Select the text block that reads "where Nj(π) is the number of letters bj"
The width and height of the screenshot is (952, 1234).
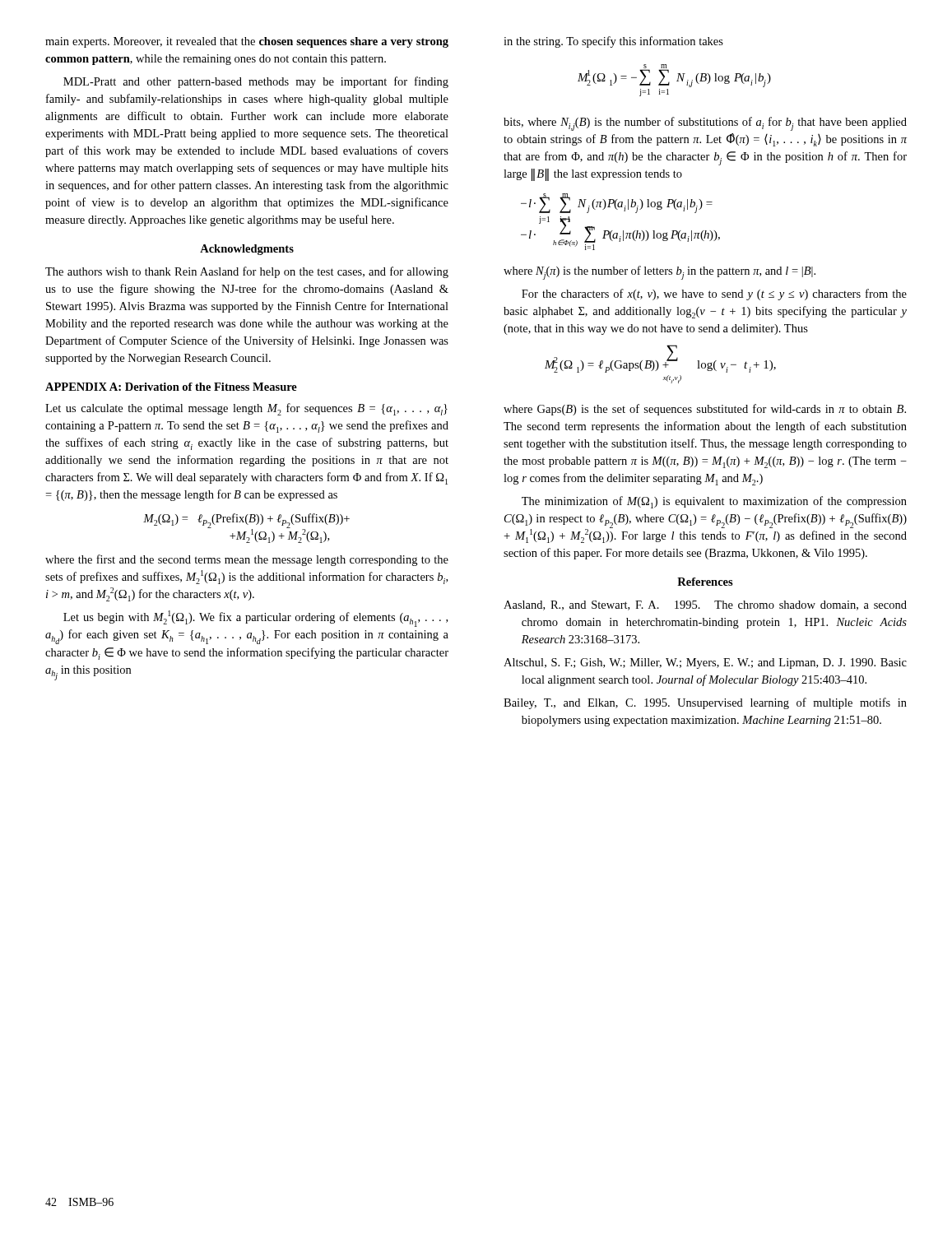click(705, 300)
